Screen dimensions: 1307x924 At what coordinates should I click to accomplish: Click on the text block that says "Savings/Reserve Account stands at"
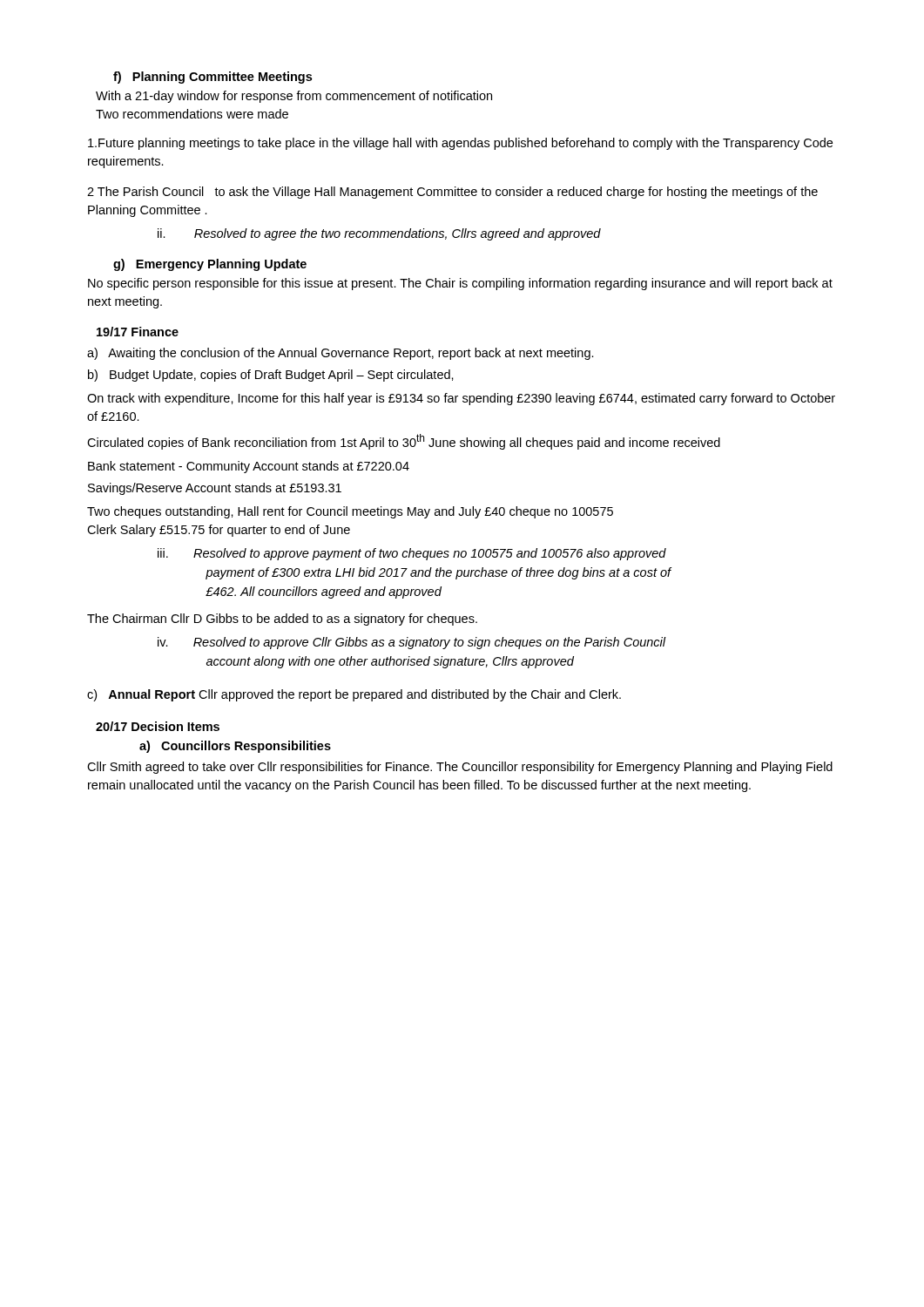coord(215,488)
